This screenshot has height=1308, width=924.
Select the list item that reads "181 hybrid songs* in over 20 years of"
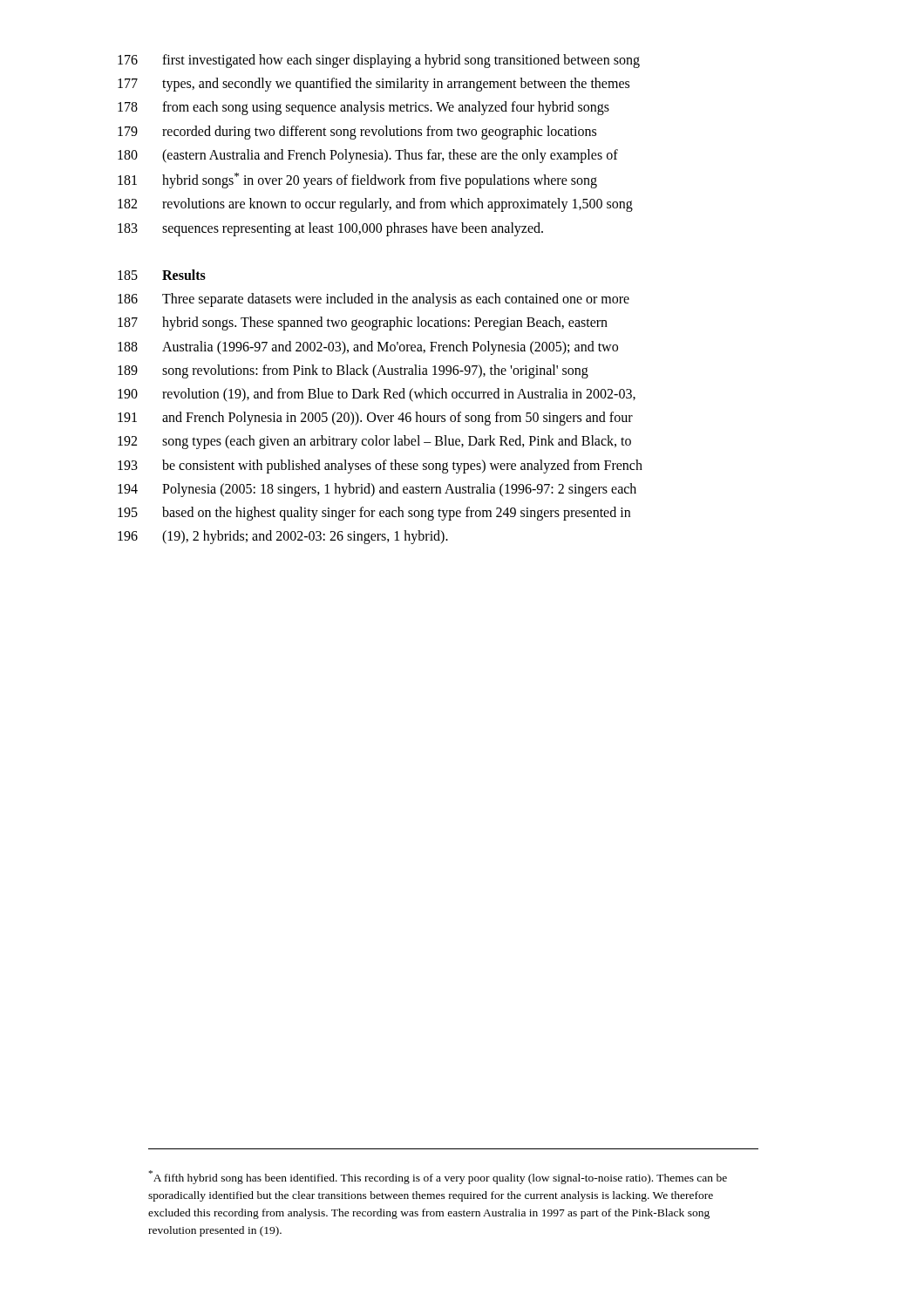point(471,179)
